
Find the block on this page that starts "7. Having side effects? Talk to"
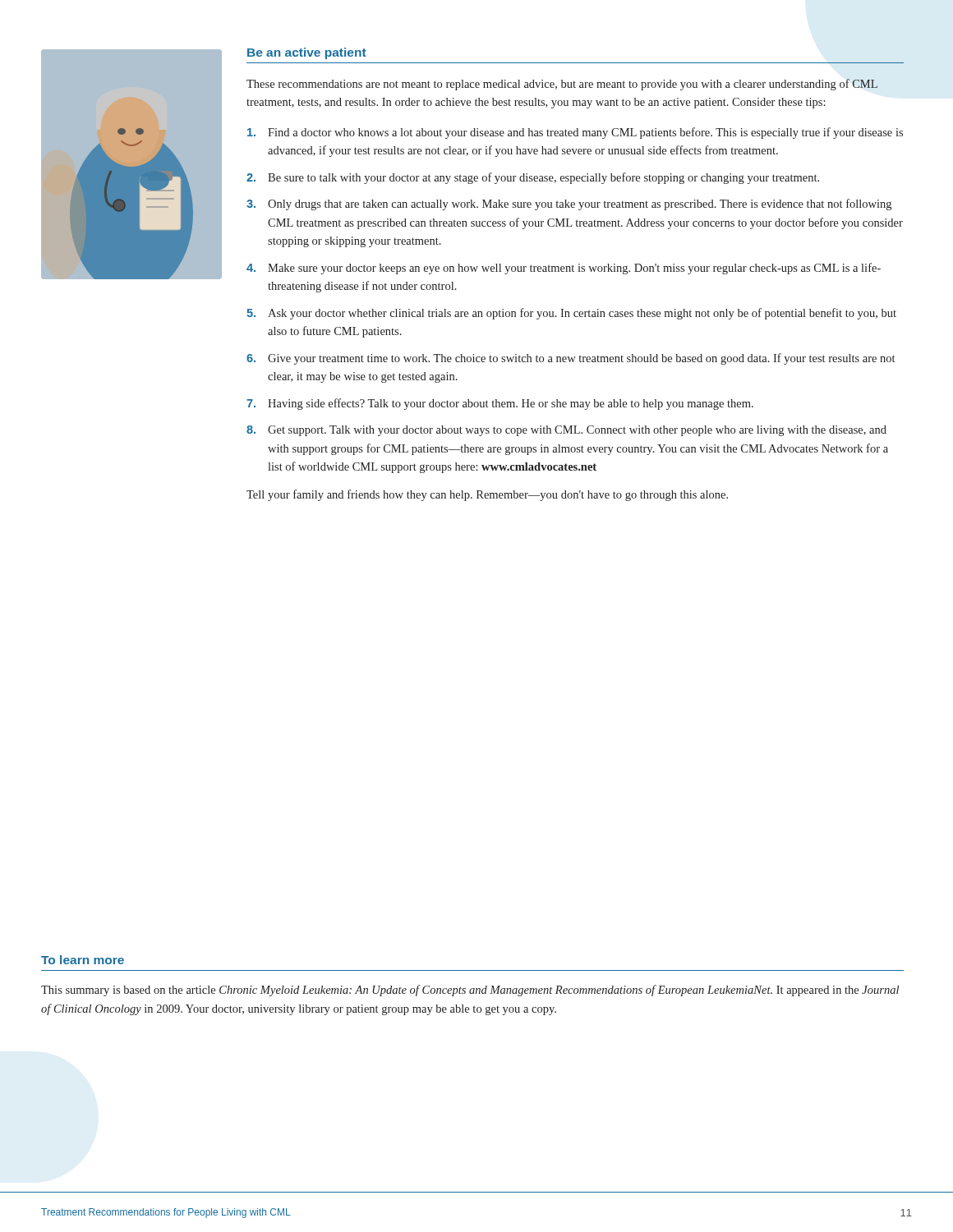[575, 403]
